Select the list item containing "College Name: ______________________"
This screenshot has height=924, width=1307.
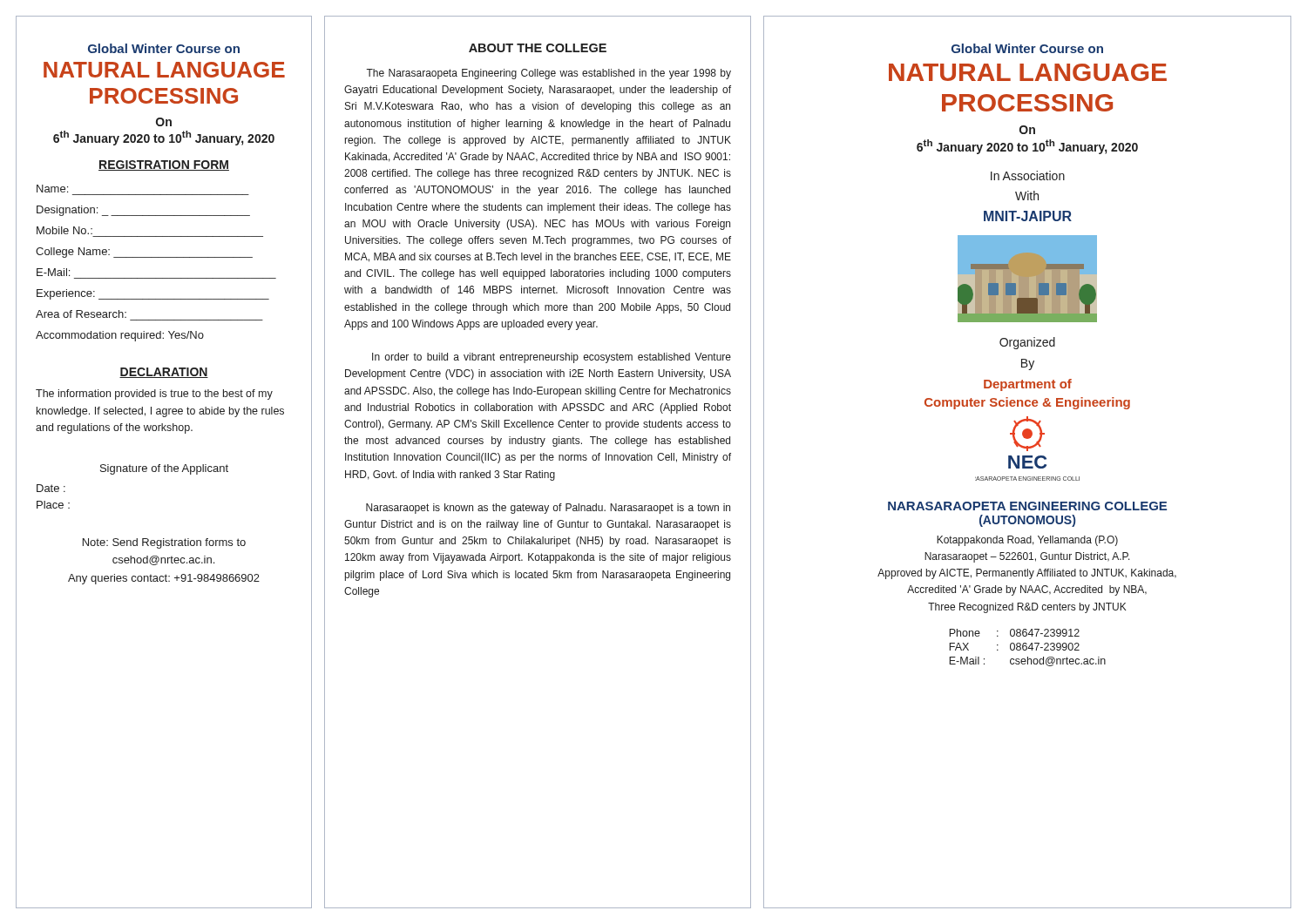[x=164, y=252]
